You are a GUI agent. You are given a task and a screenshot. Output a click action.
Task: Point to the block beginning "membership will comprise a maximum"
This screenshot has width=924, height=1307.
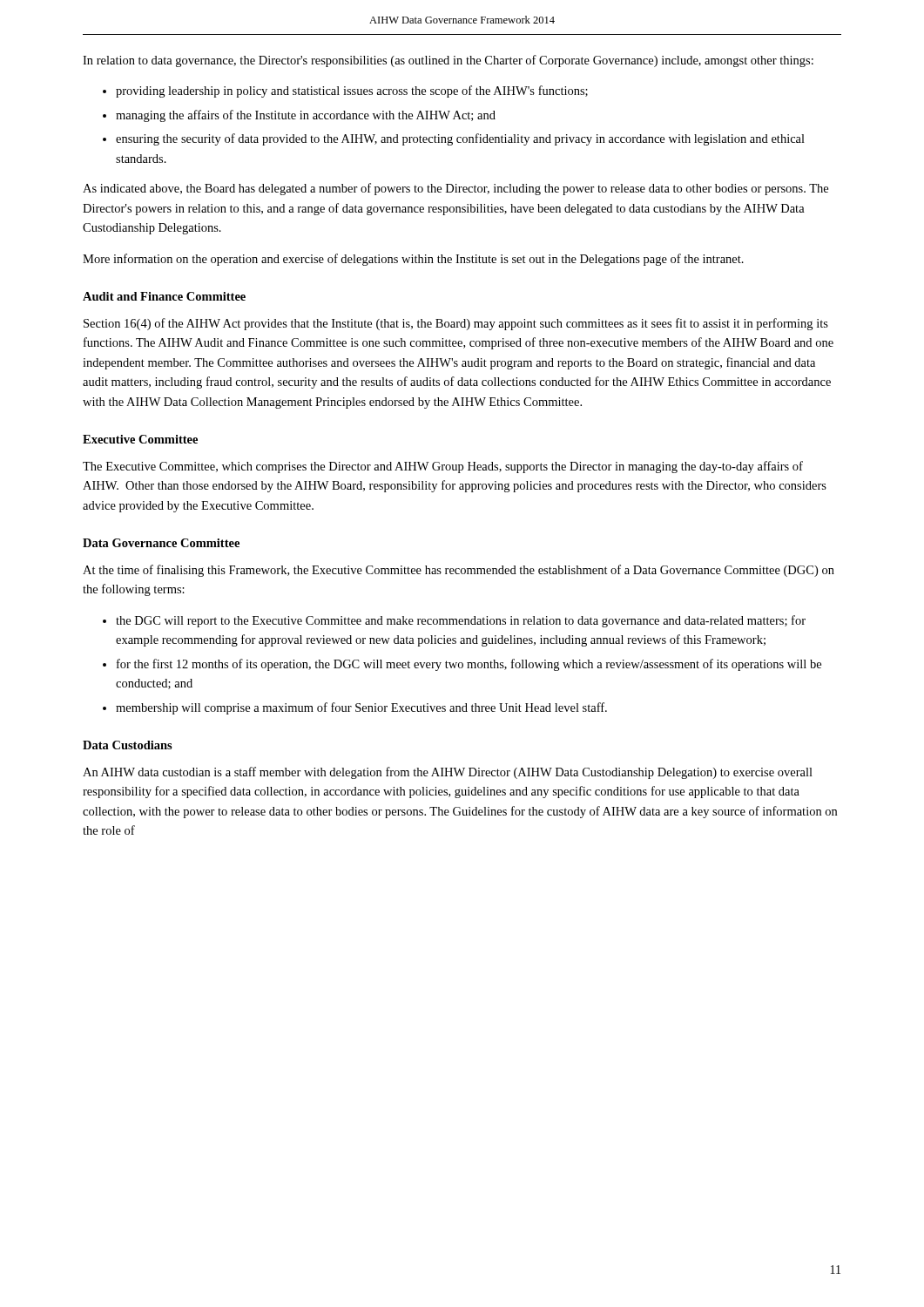click(362, 707)
